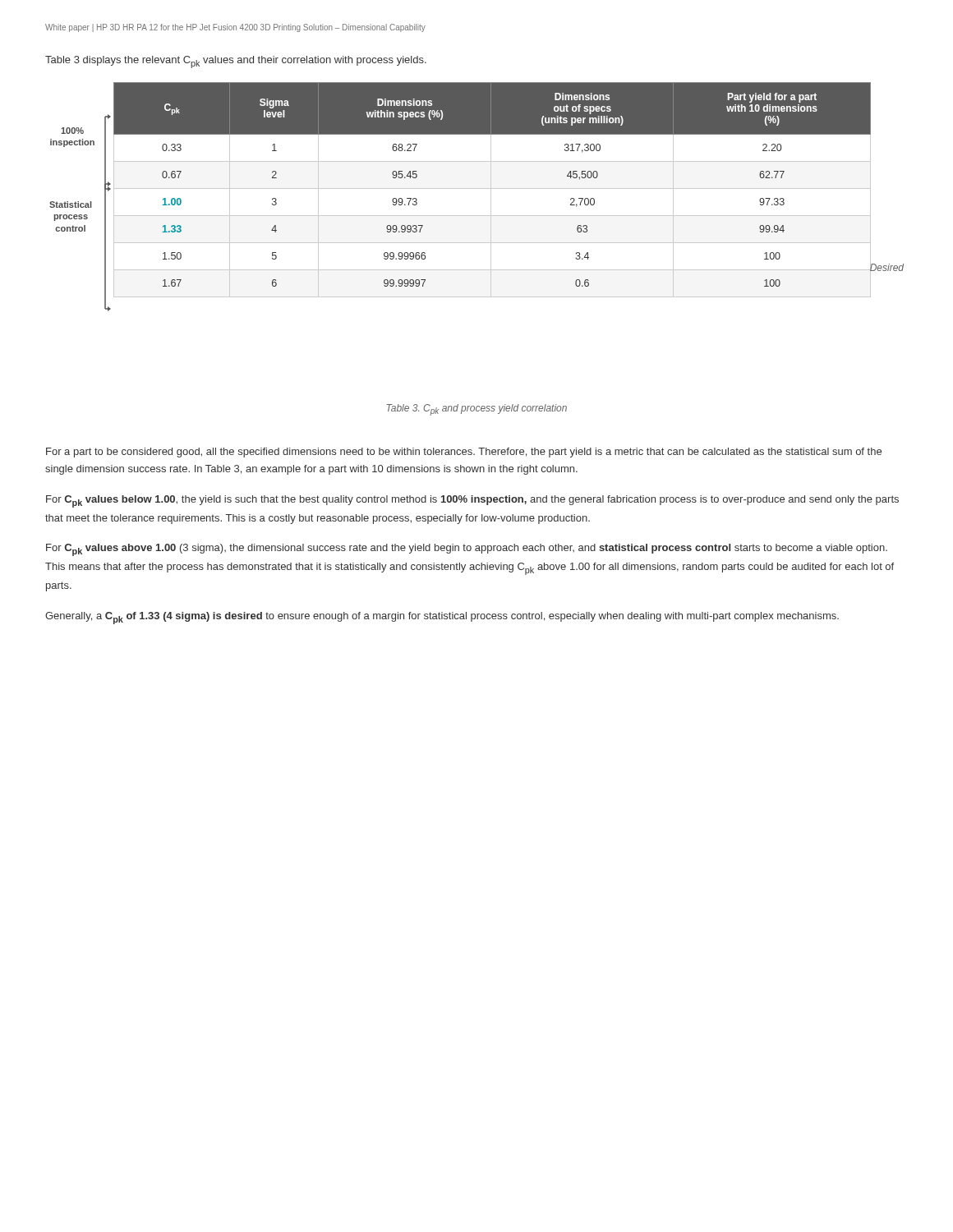
Task: Point to the text starting "For Cpk values below 1.00,"
Action: pos(472,508)
